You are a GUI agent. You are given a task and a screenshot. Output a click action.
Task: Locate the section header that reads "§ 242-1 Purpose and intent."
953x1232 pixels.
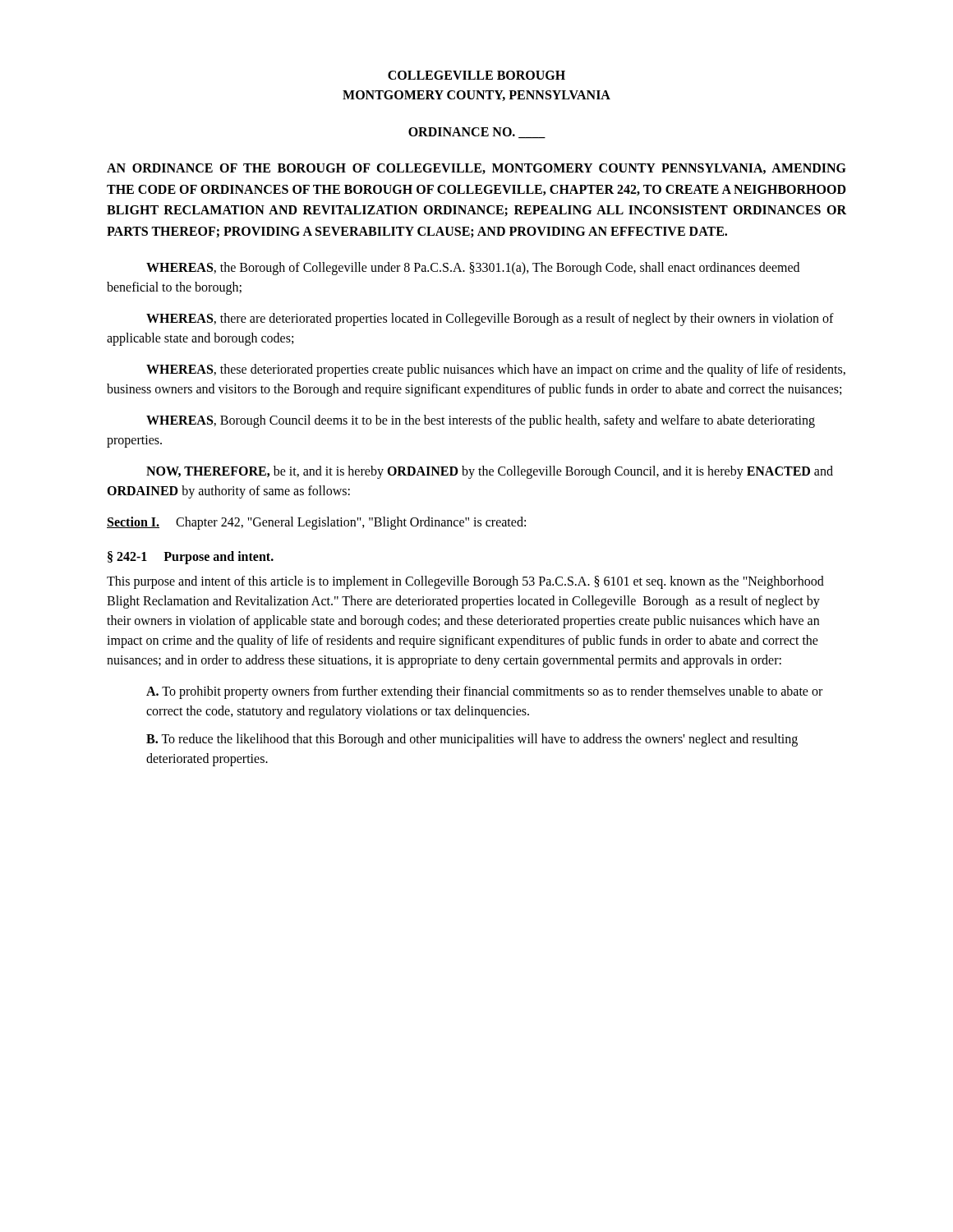coord(190,557)
